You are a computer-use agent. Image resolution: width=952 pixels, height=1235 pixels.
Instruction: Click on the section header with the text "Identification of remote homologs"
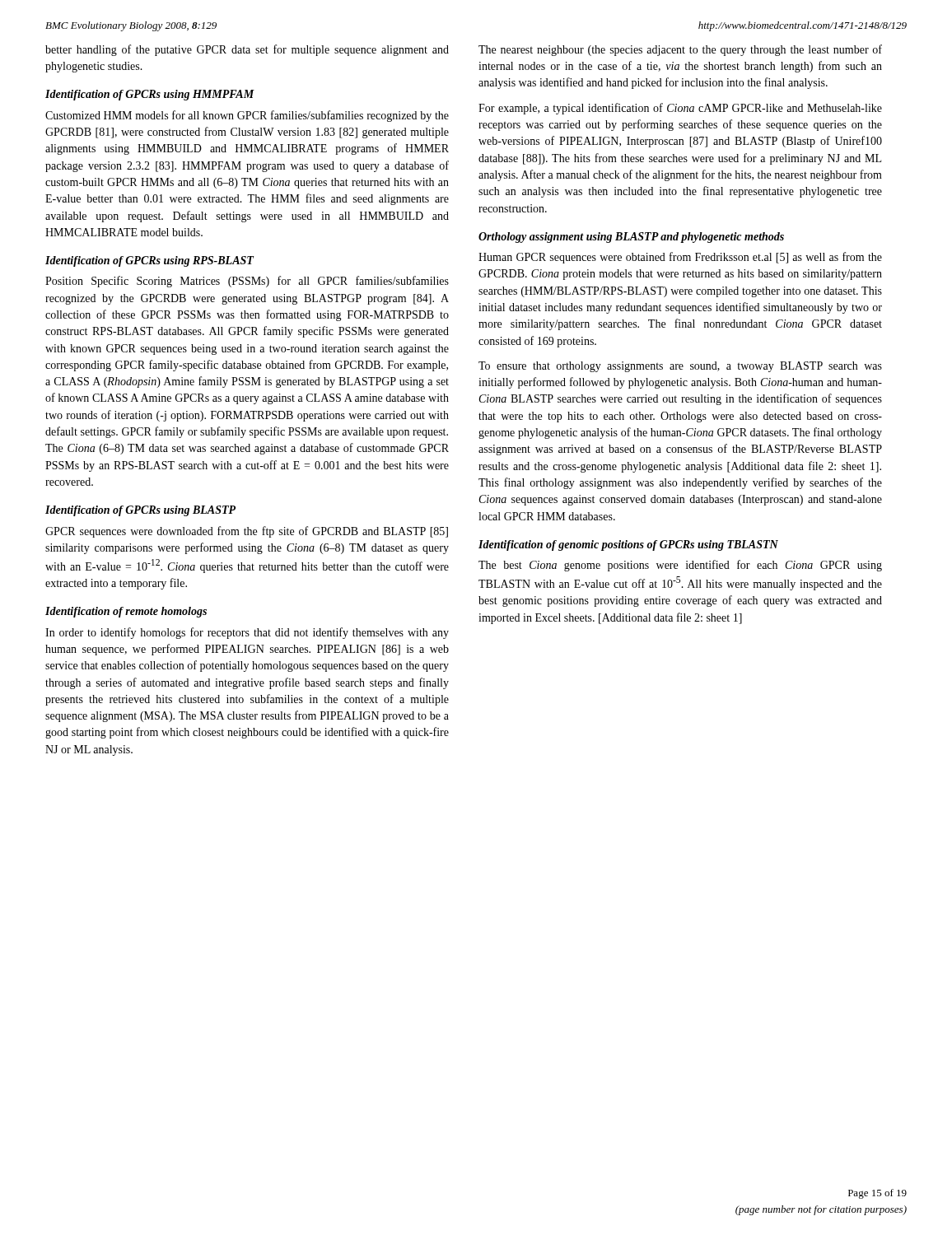coord(126,612)
